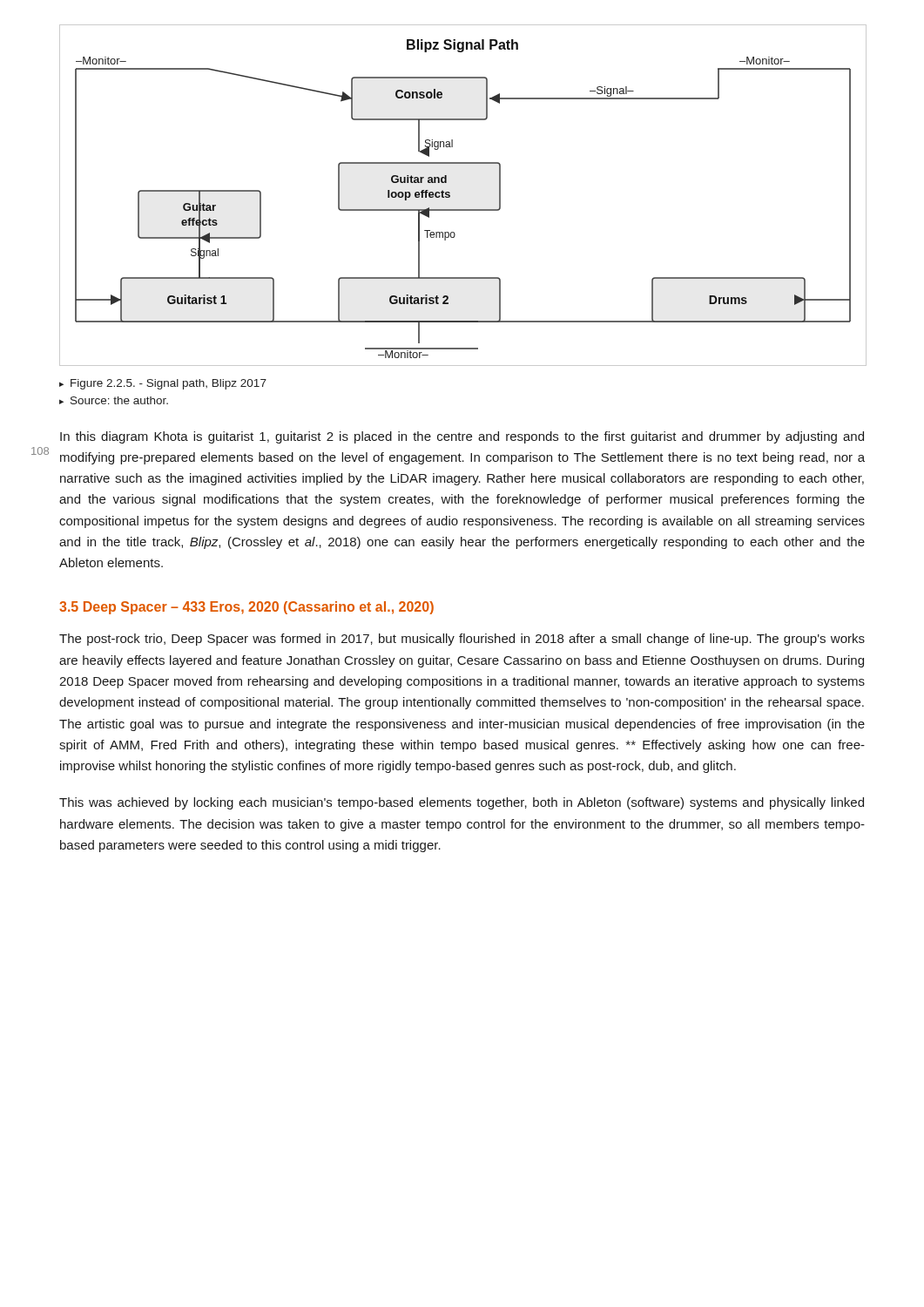The image size is (924, 1307).
Task: Locate the text "Source: the author."
Action: coord(119,401)
